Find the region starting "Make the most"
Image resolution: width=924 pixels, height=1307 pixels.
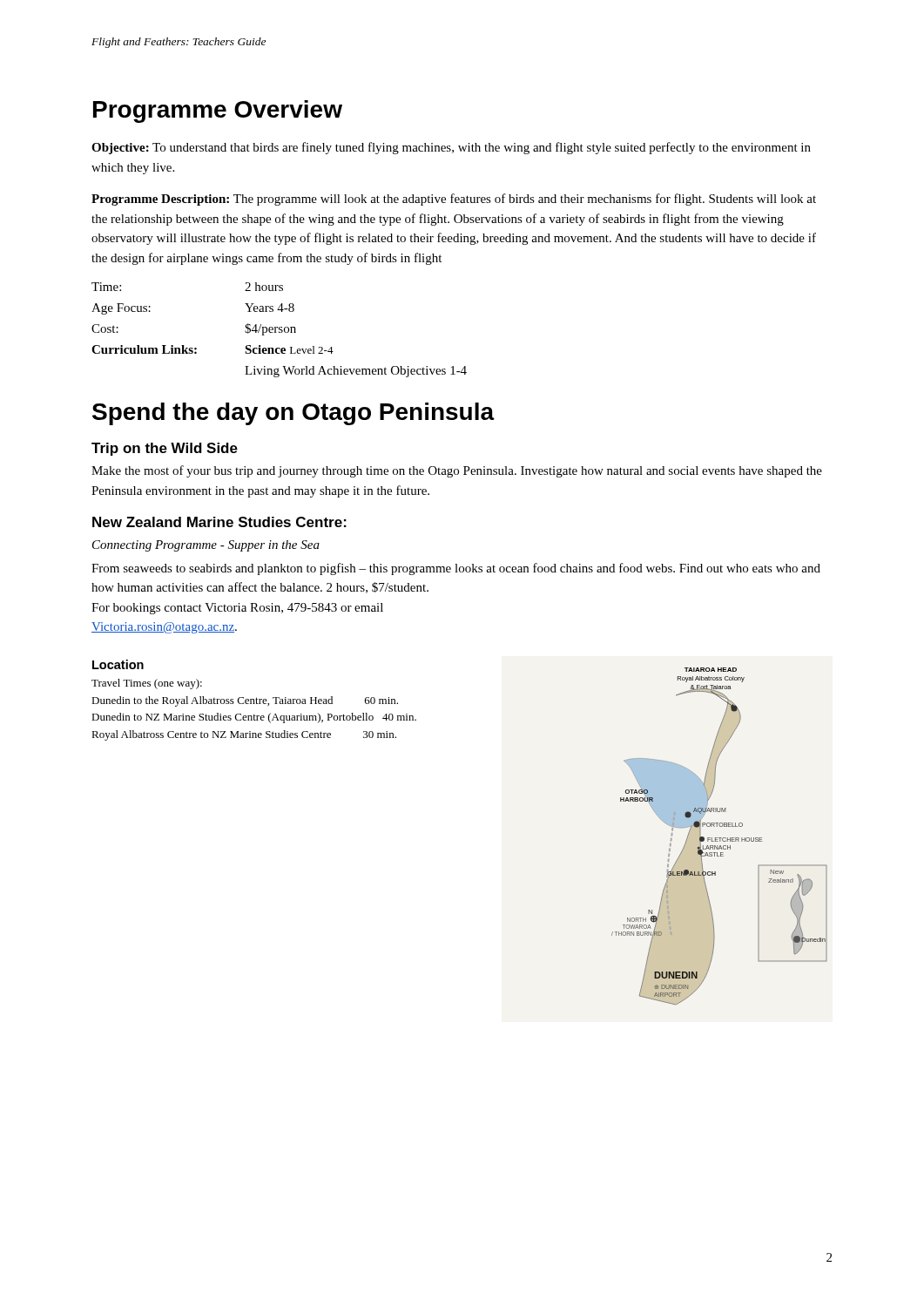[457, 480]
